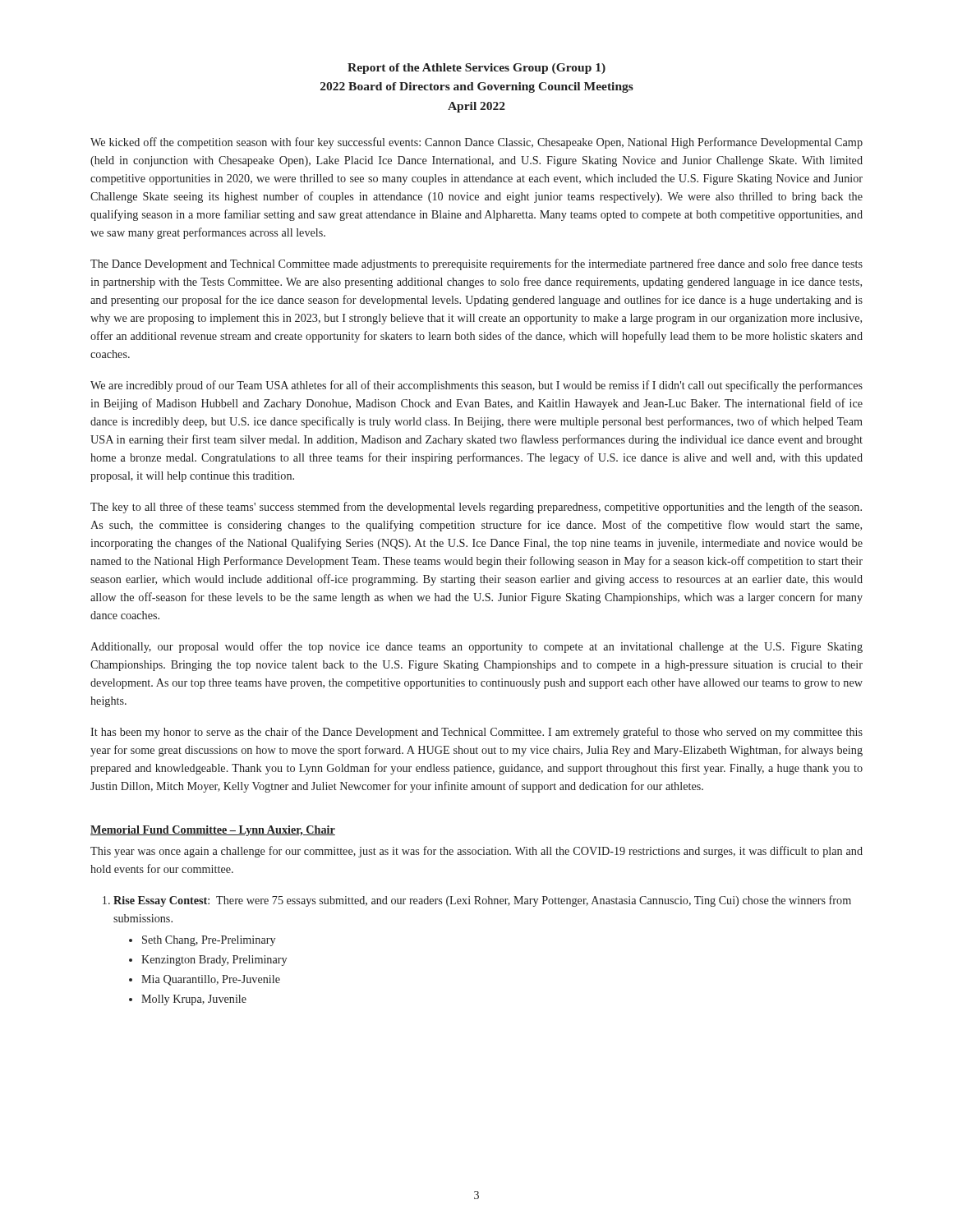Viewport: 953px width, 1232px height.
Task: Select the passage starting "The Dance Development and Technical Committee made"
Action: [x=476, y=309]
